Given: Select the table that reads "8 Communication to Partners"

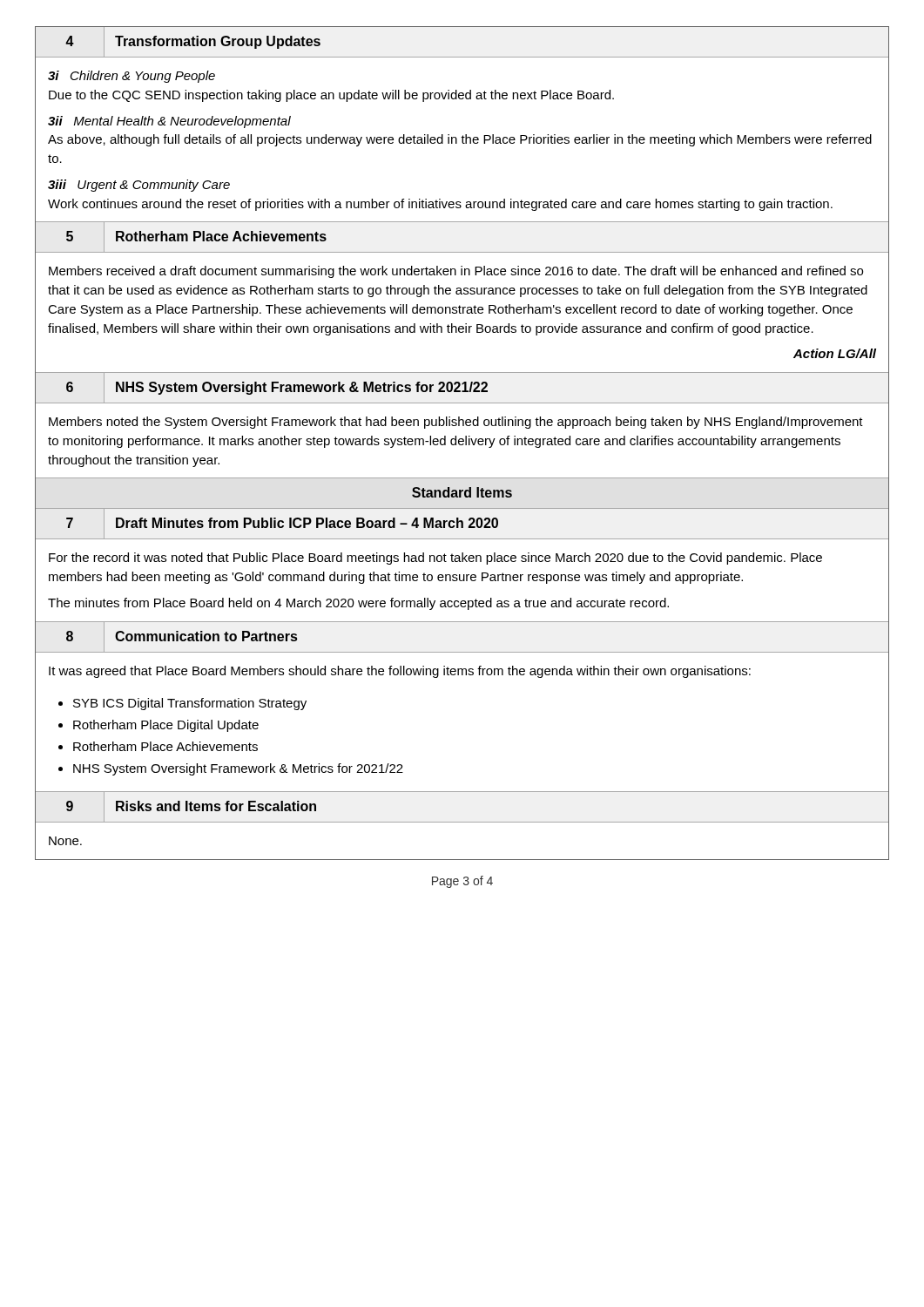Looking at the screenshot, I should [462, 637].
